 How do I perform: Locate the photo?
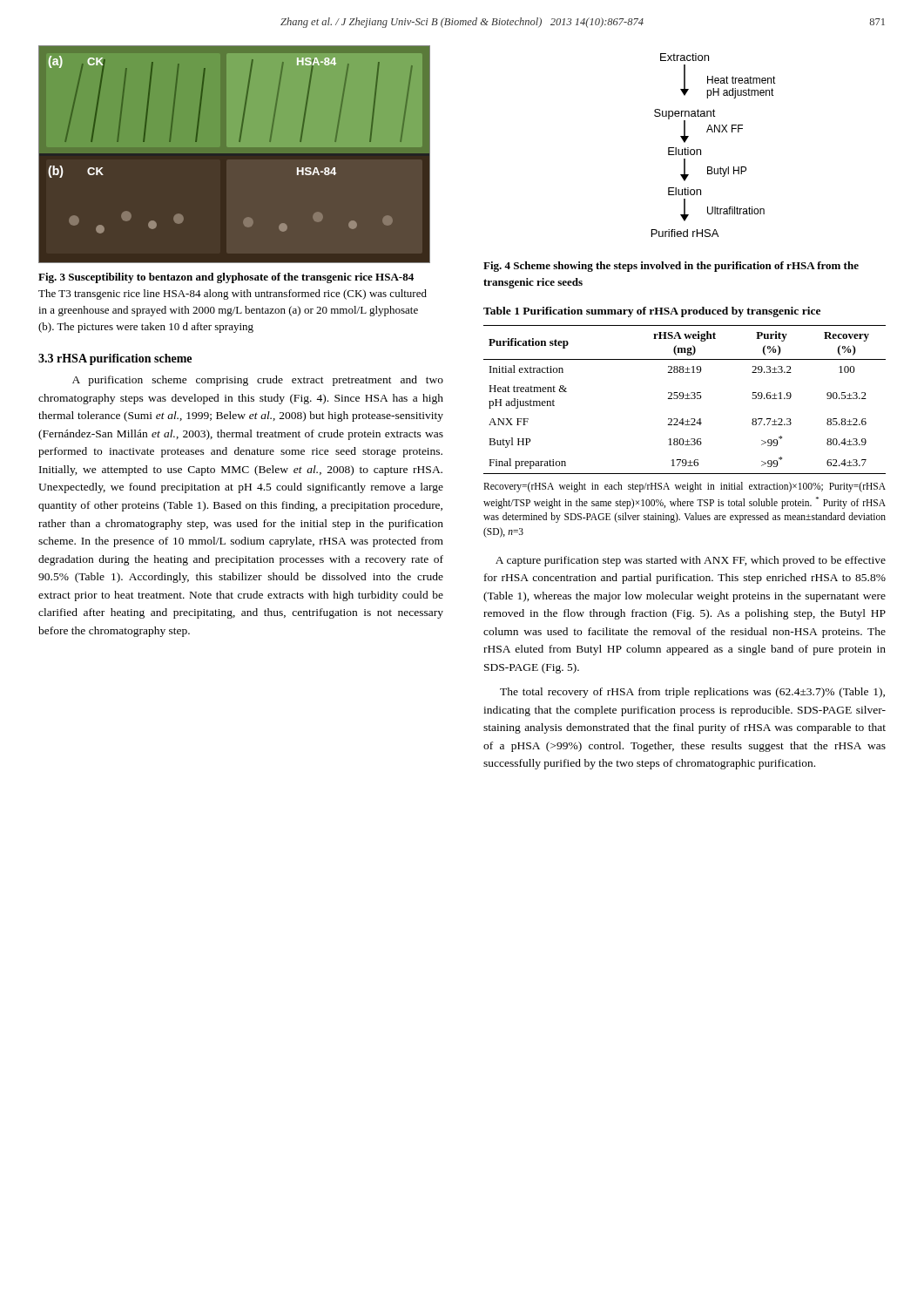tap(241, 154)
